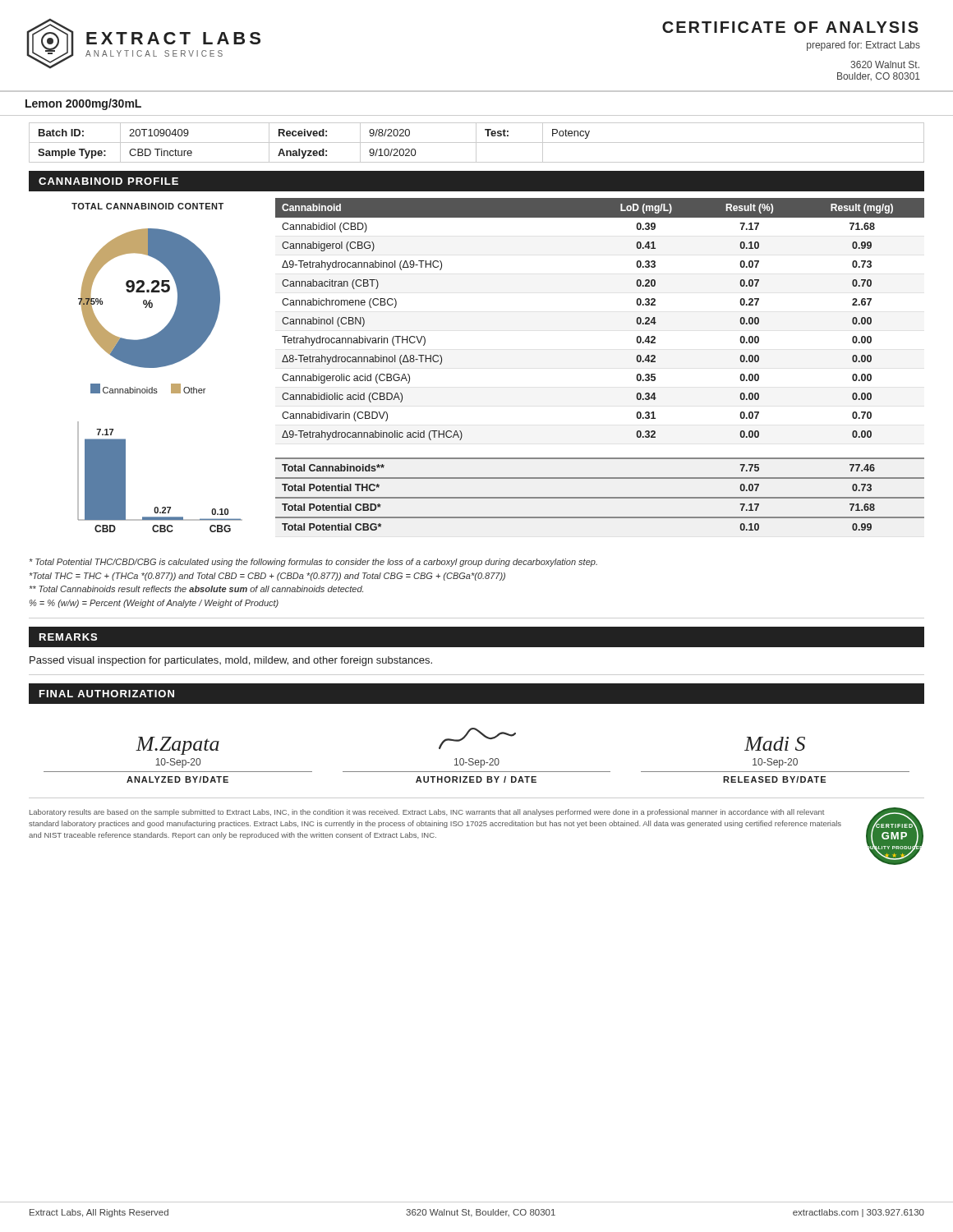Navigate to the region starting "Passed visual inspection for"

click(x=231, y=660)
